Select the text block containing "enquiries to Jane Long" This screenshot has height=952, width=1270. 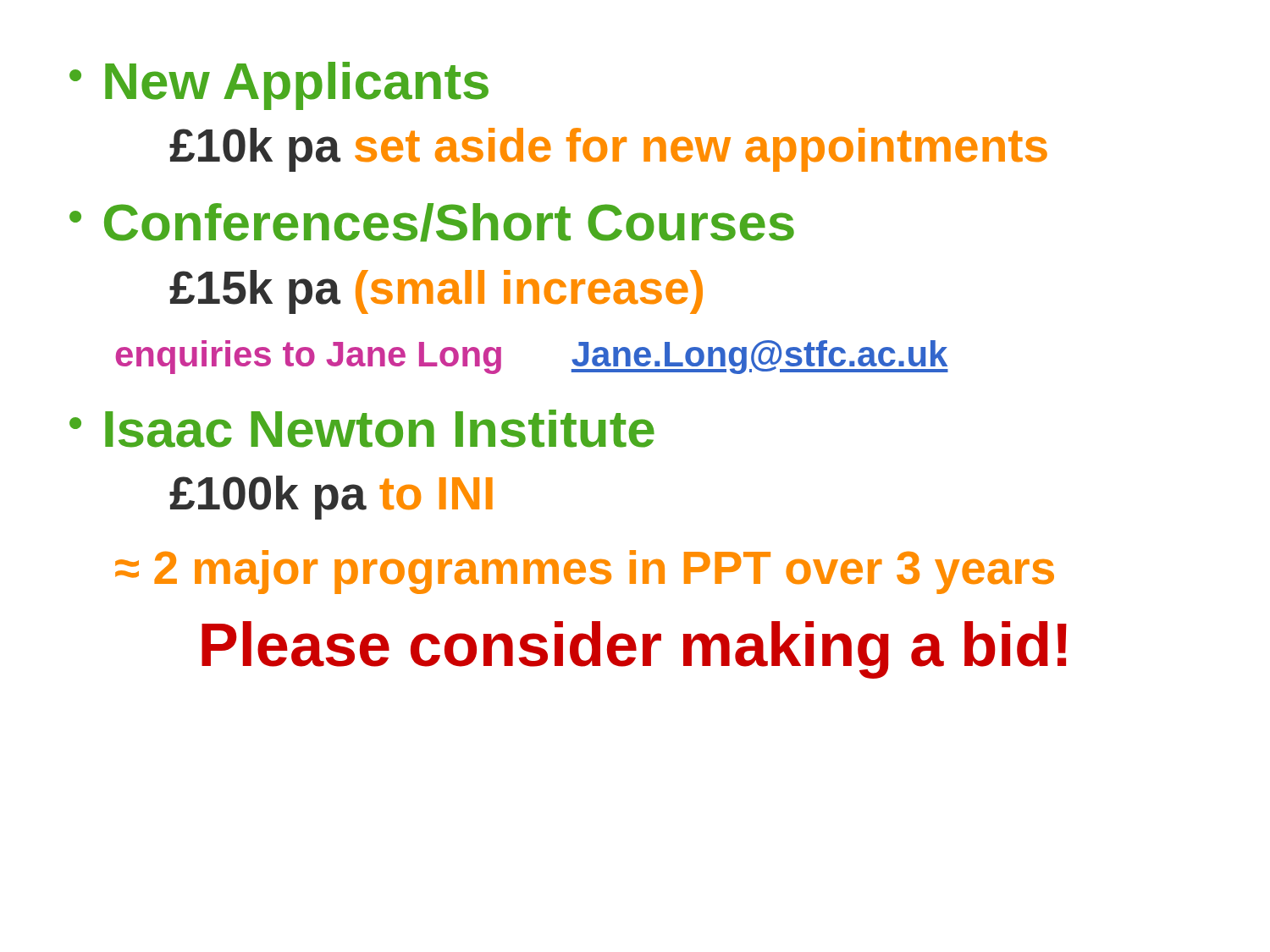pos(309,357)
